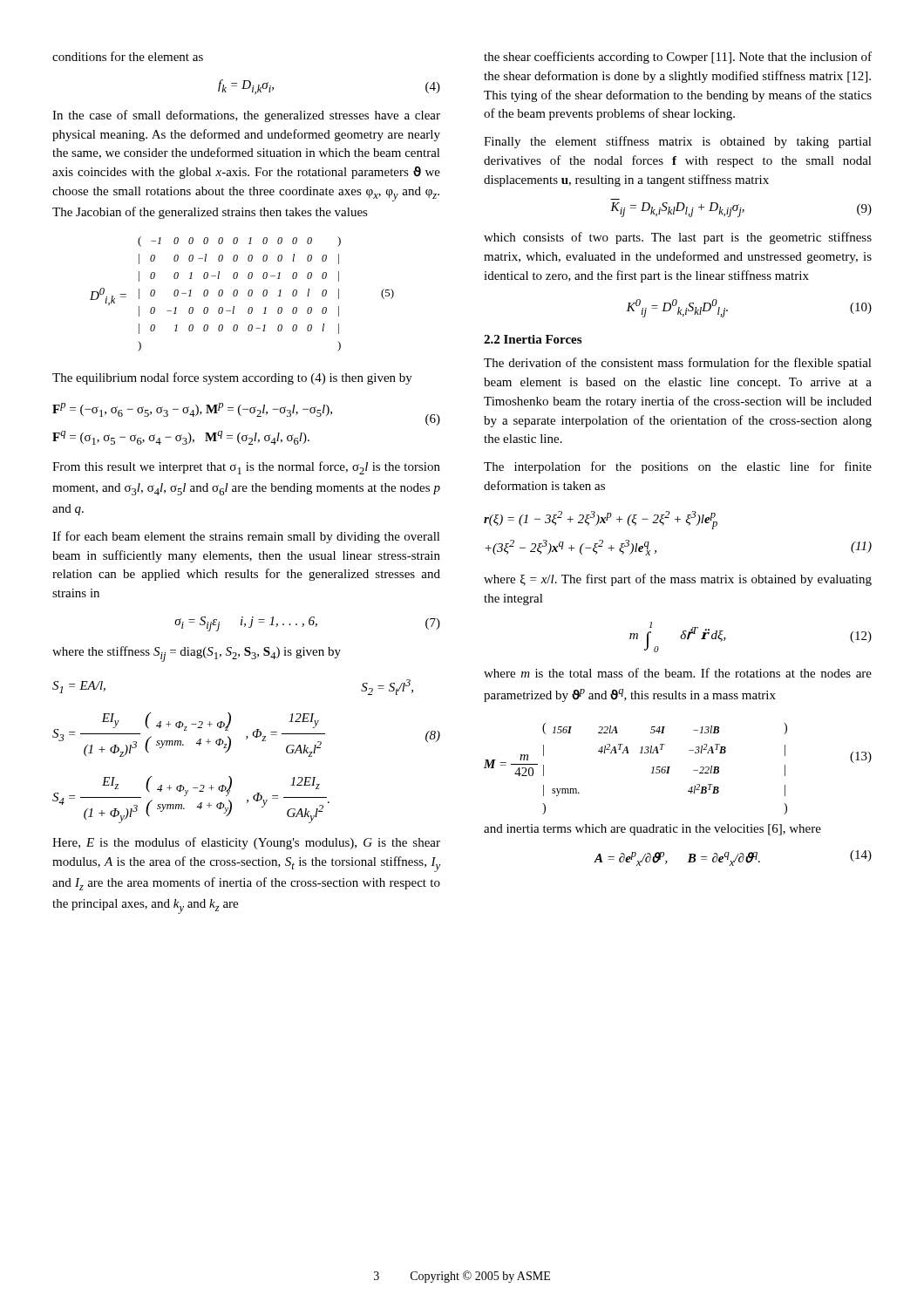Screen dimensions: 1308x924
Task: Click the passage that begins "where m is the total"
Action: pos(678,685)
